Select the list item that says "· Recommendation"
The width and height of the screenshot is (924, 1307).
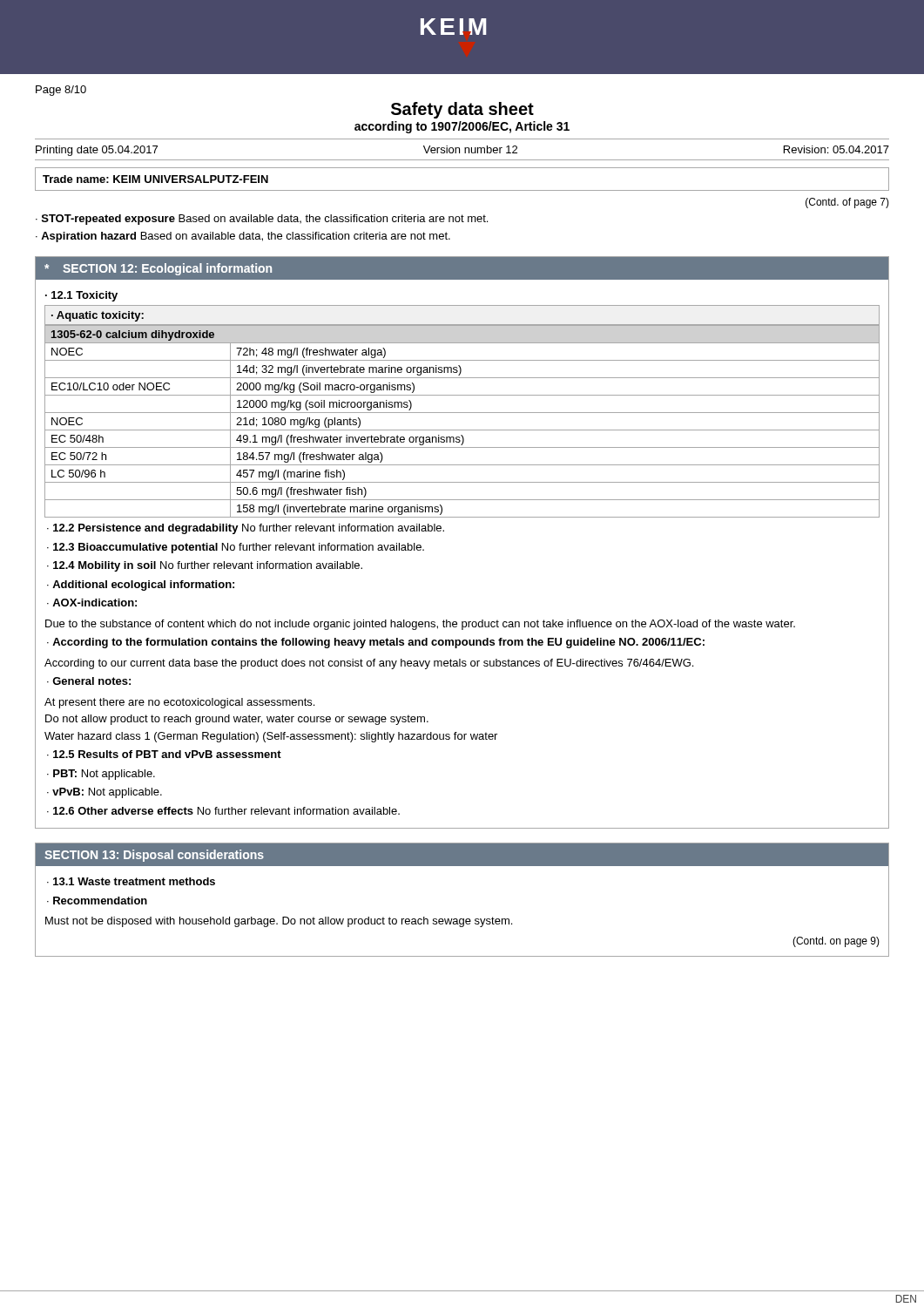pyautogui.click(x=97, y=900)
